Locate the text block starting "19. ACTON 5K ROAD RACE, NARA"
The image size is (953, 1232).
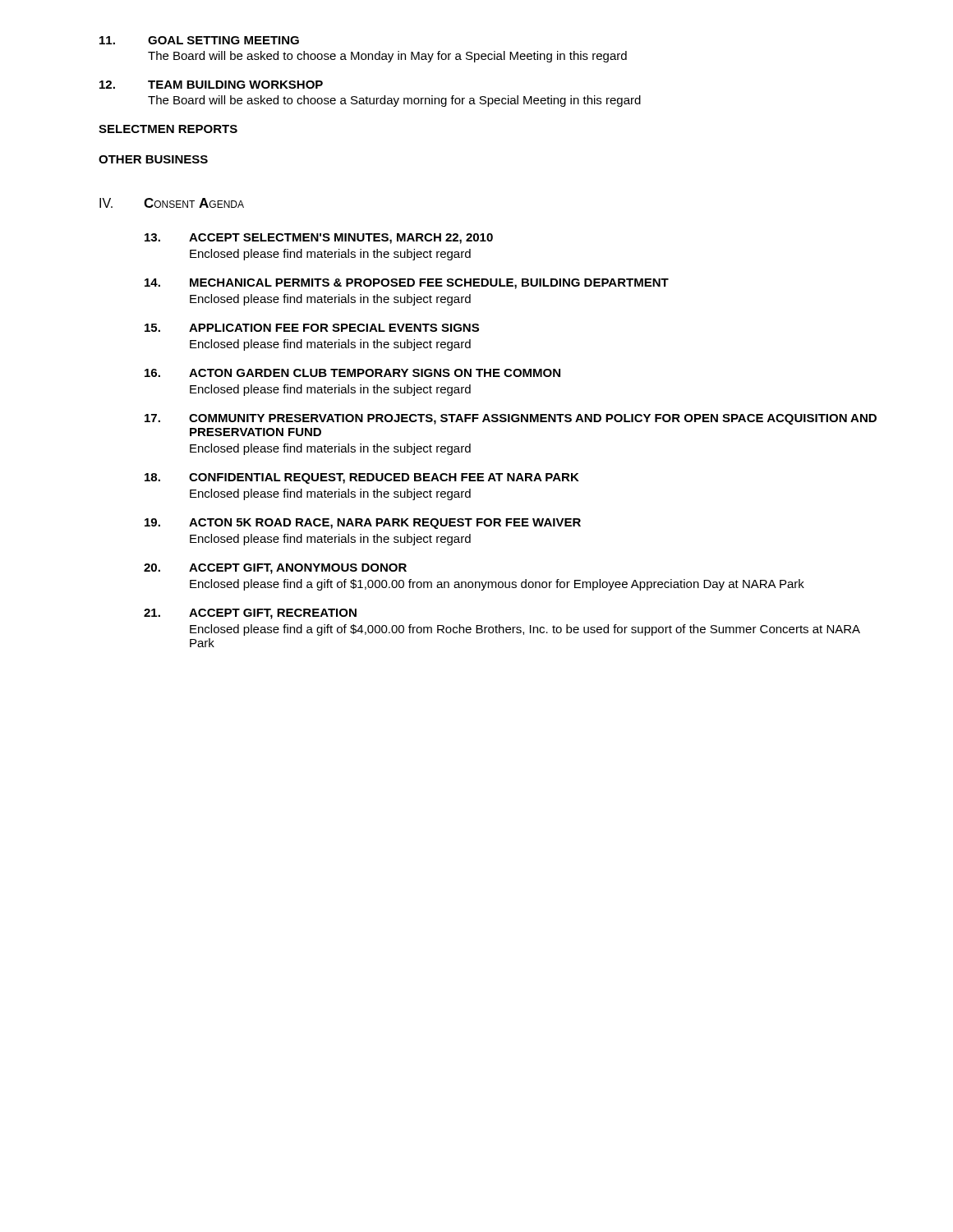(516, 530)
